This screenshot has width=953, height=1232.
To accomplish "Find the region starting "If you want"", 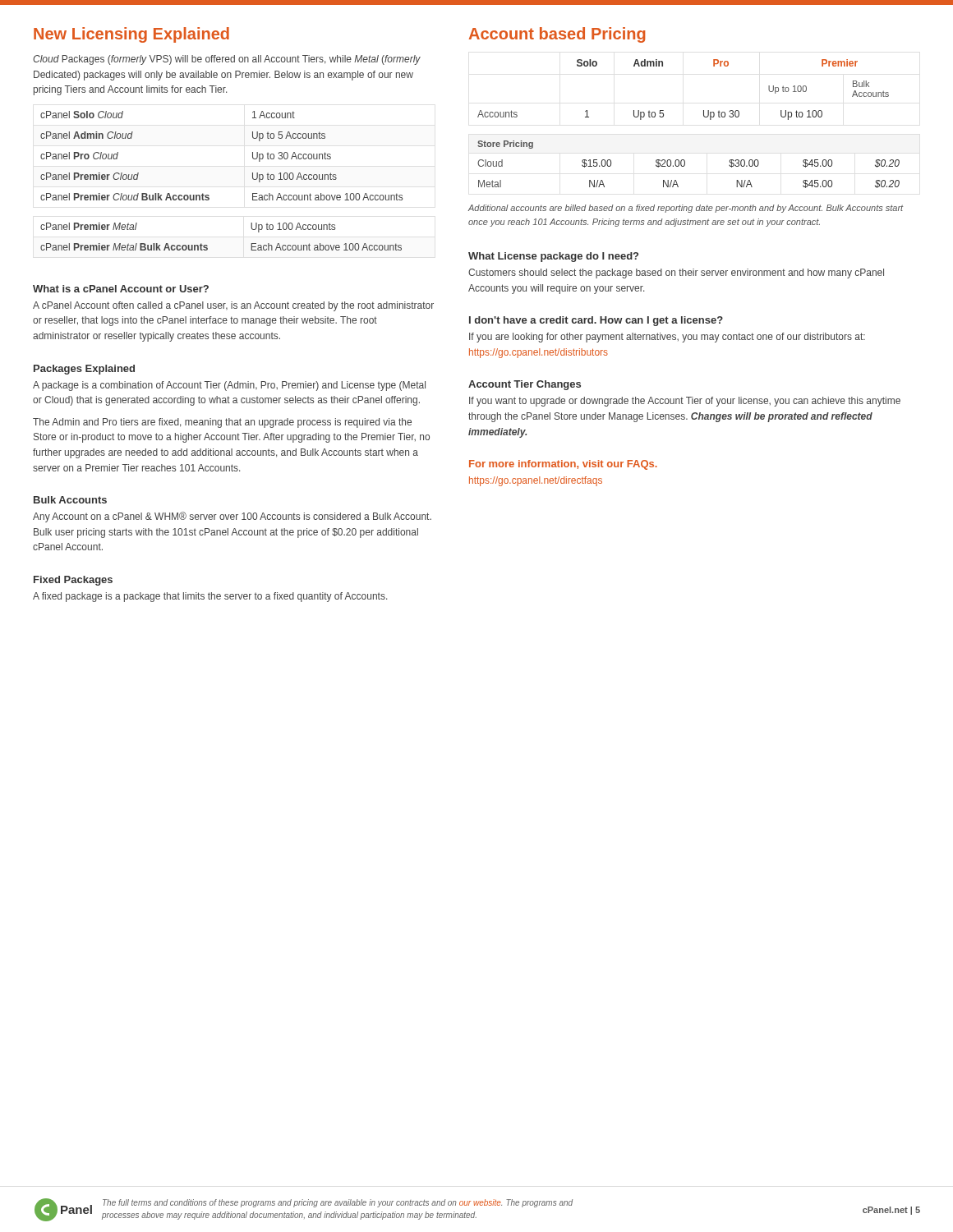I will 694,417.
